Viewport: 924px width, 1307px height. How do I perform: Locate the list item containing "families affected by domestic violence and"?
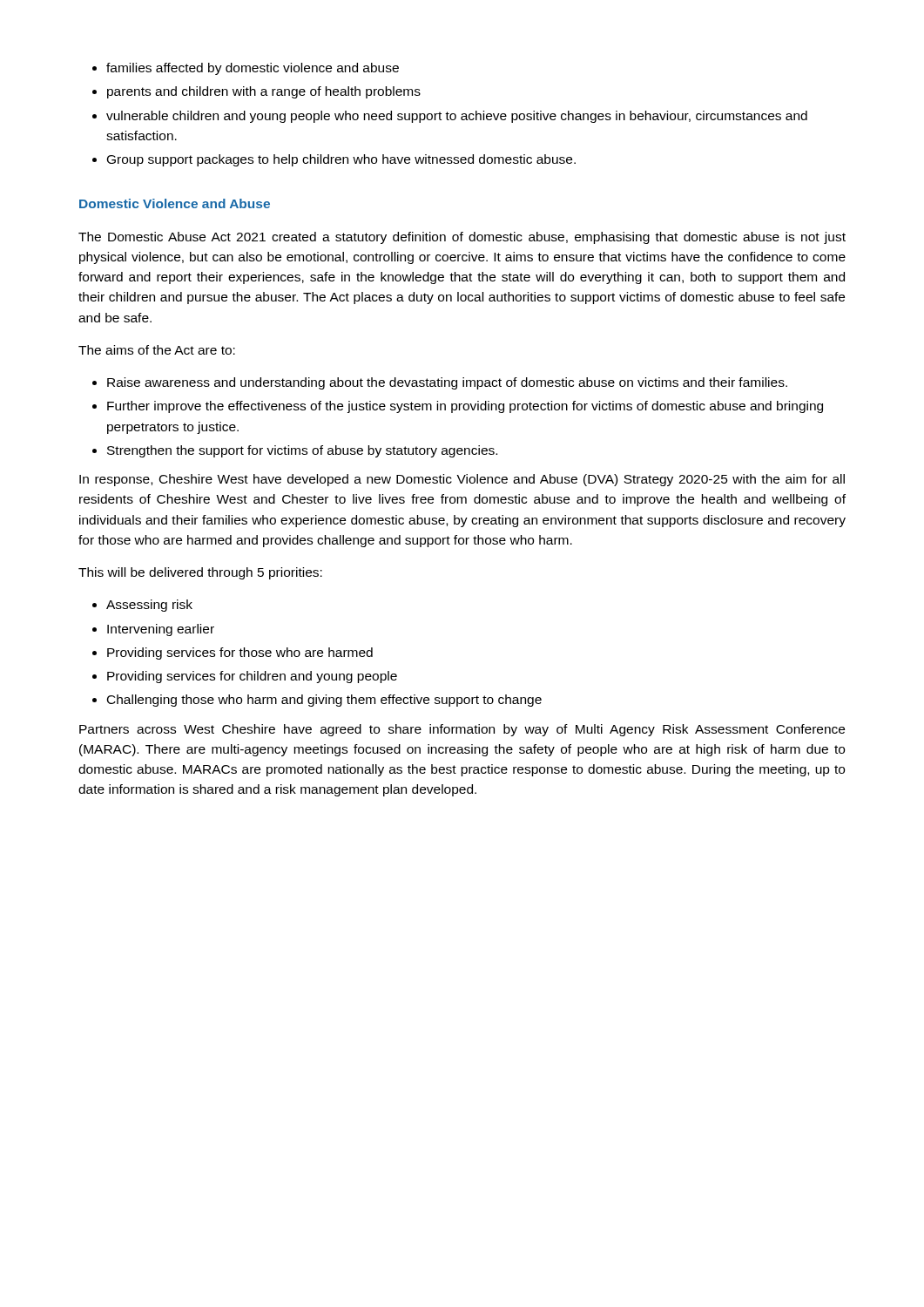tap(462, 113)
